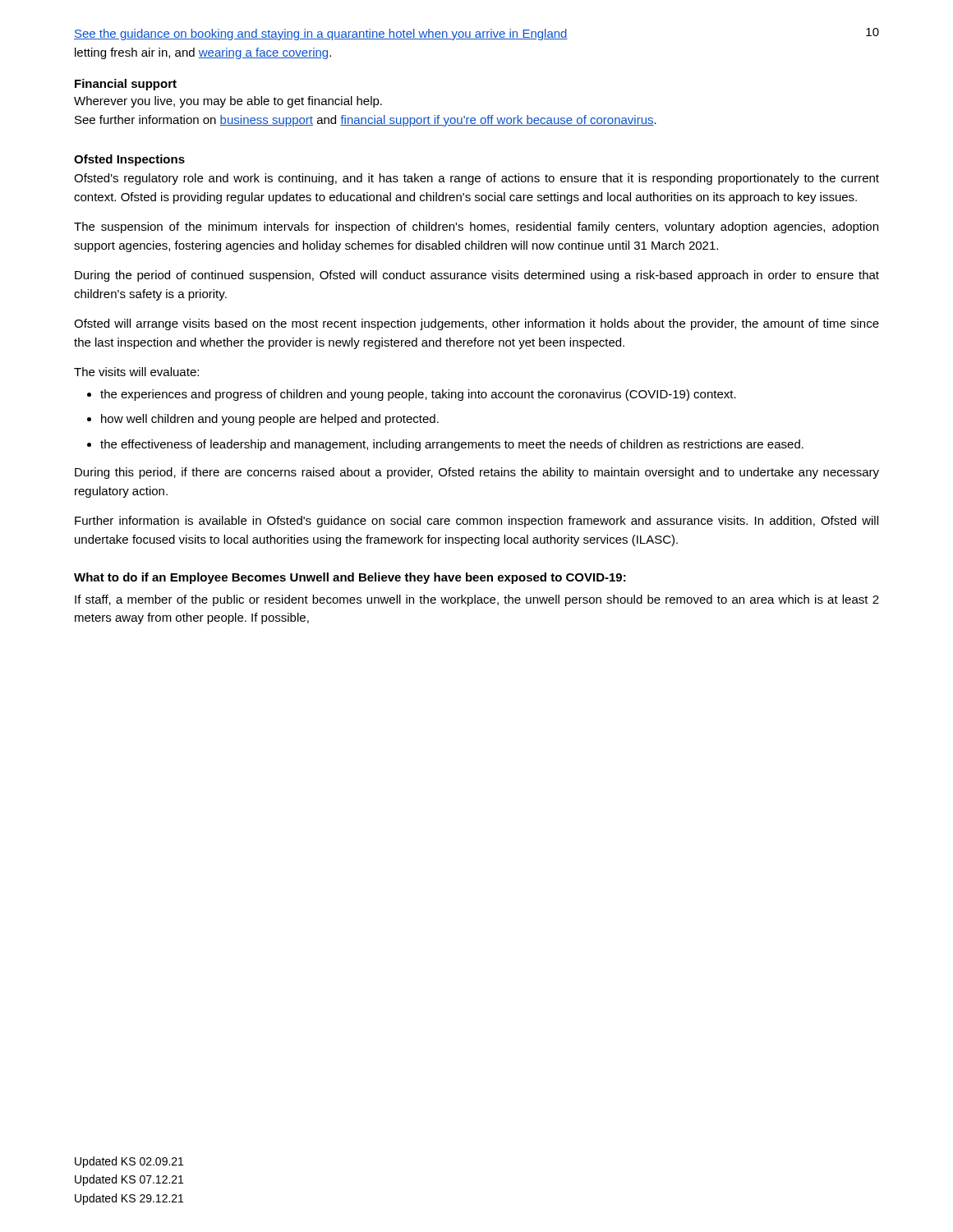The image size is (953, 1232).
Task: Point to the text block starting "During this period, if there are"
Action: click(x=476, y=481)
